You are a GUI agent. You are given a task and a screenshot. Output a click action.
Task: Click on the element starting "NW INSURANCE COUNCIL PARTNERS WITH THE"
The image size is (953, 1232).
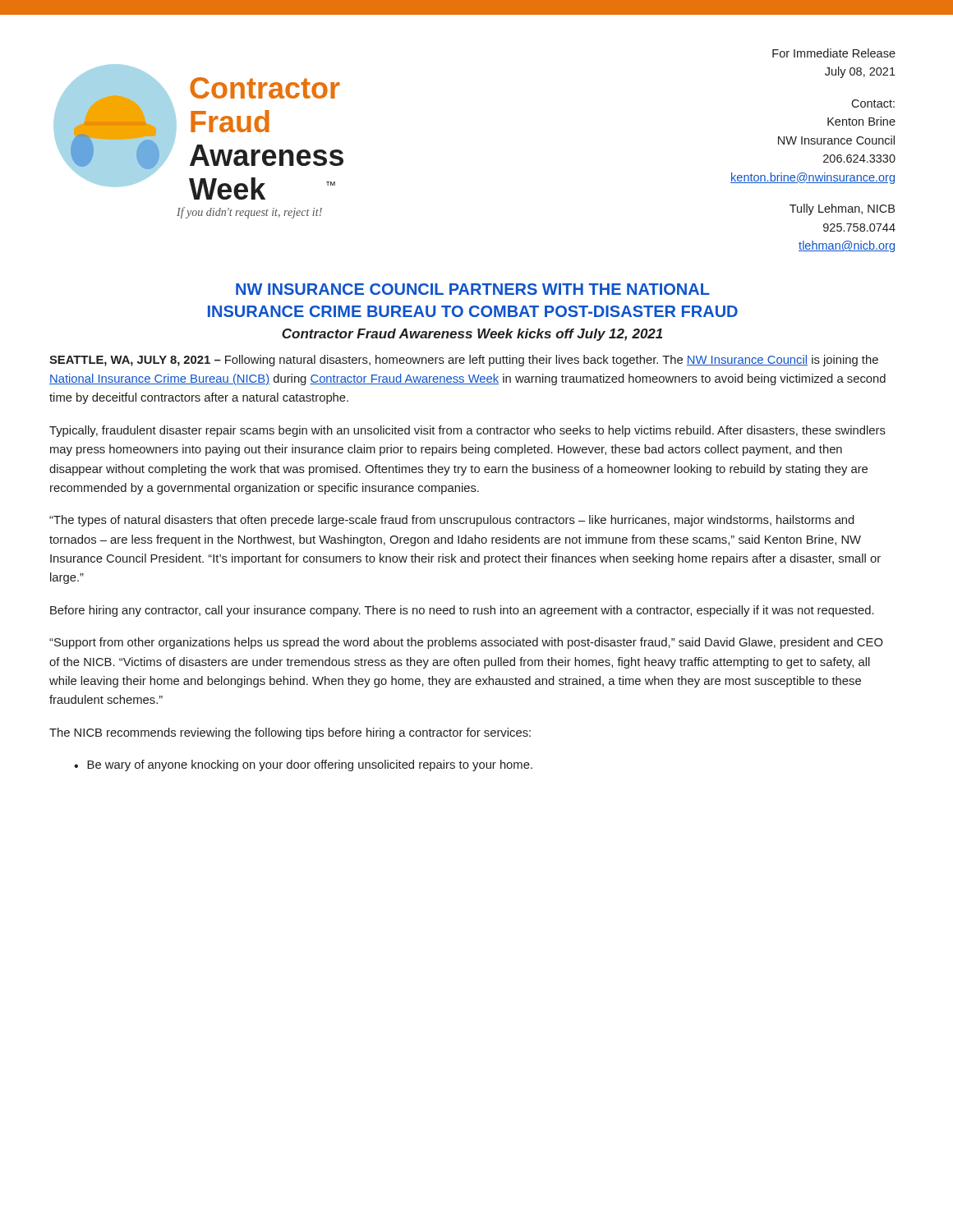472,310
